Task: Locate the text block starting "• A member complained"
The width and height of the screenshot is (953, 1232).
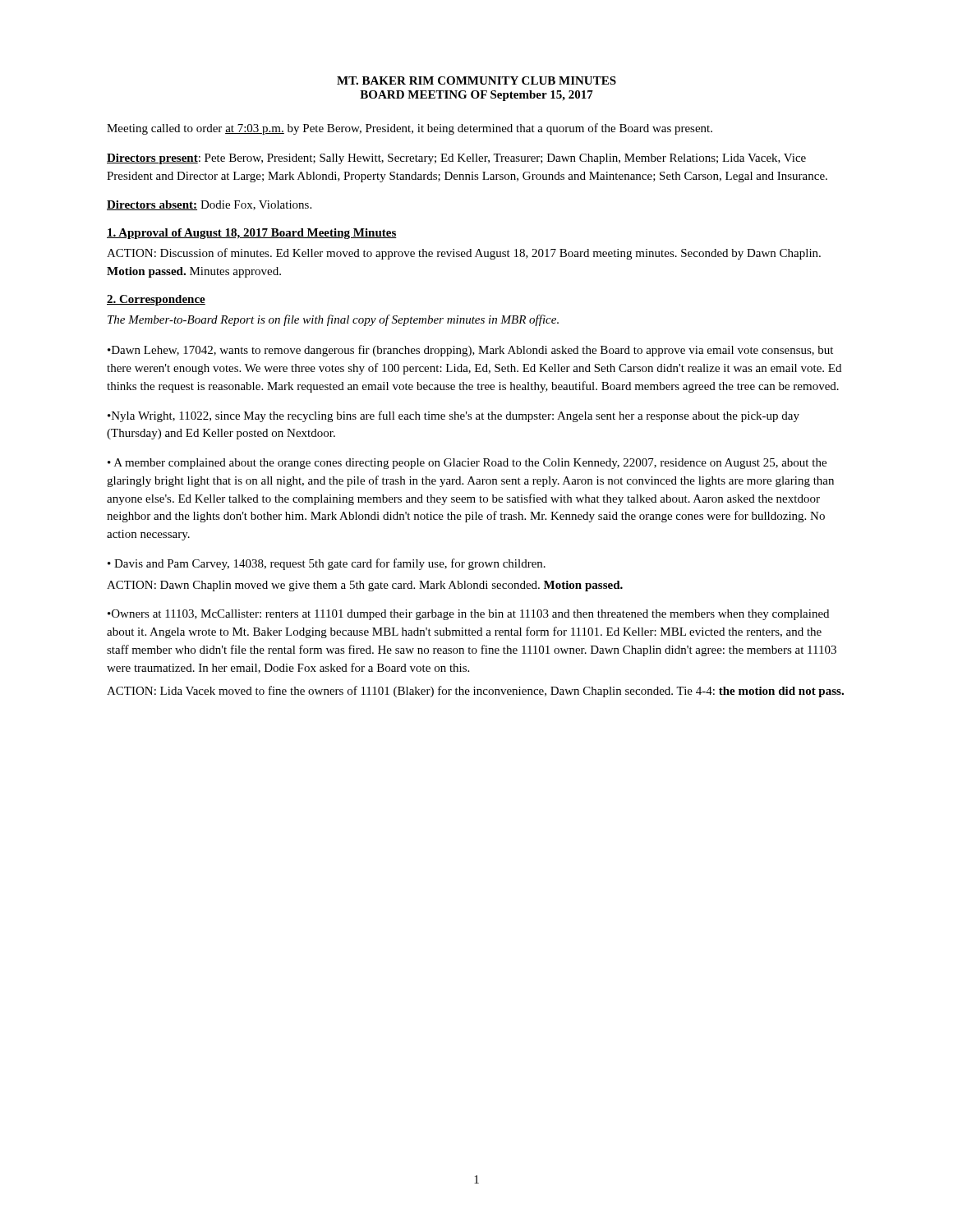Action: pos(471,498)
